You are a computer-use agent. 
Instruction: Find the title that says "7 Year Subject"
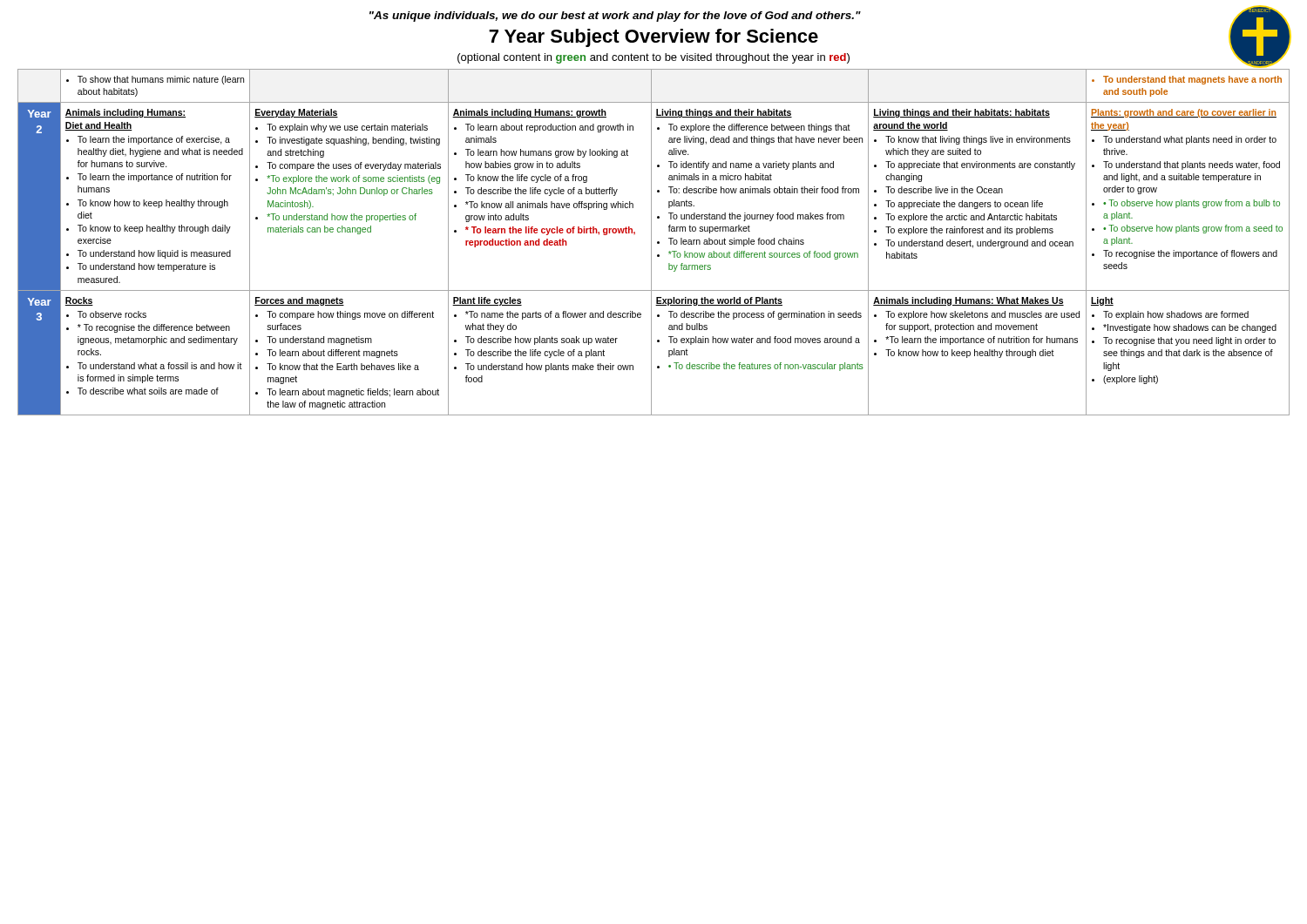(654, 36)
